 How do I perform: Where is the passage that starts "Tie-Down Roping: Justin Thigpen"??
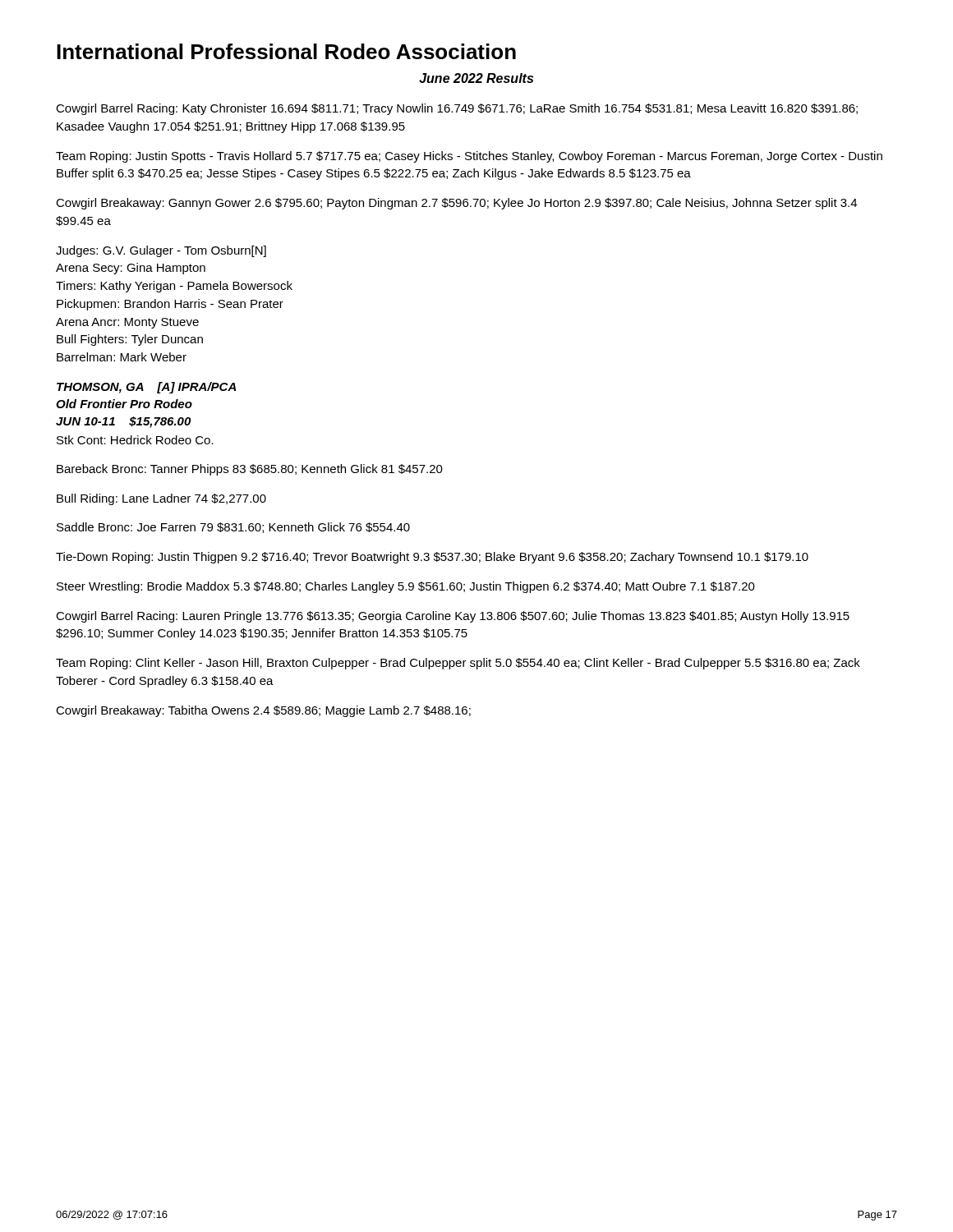coord(432,557)
